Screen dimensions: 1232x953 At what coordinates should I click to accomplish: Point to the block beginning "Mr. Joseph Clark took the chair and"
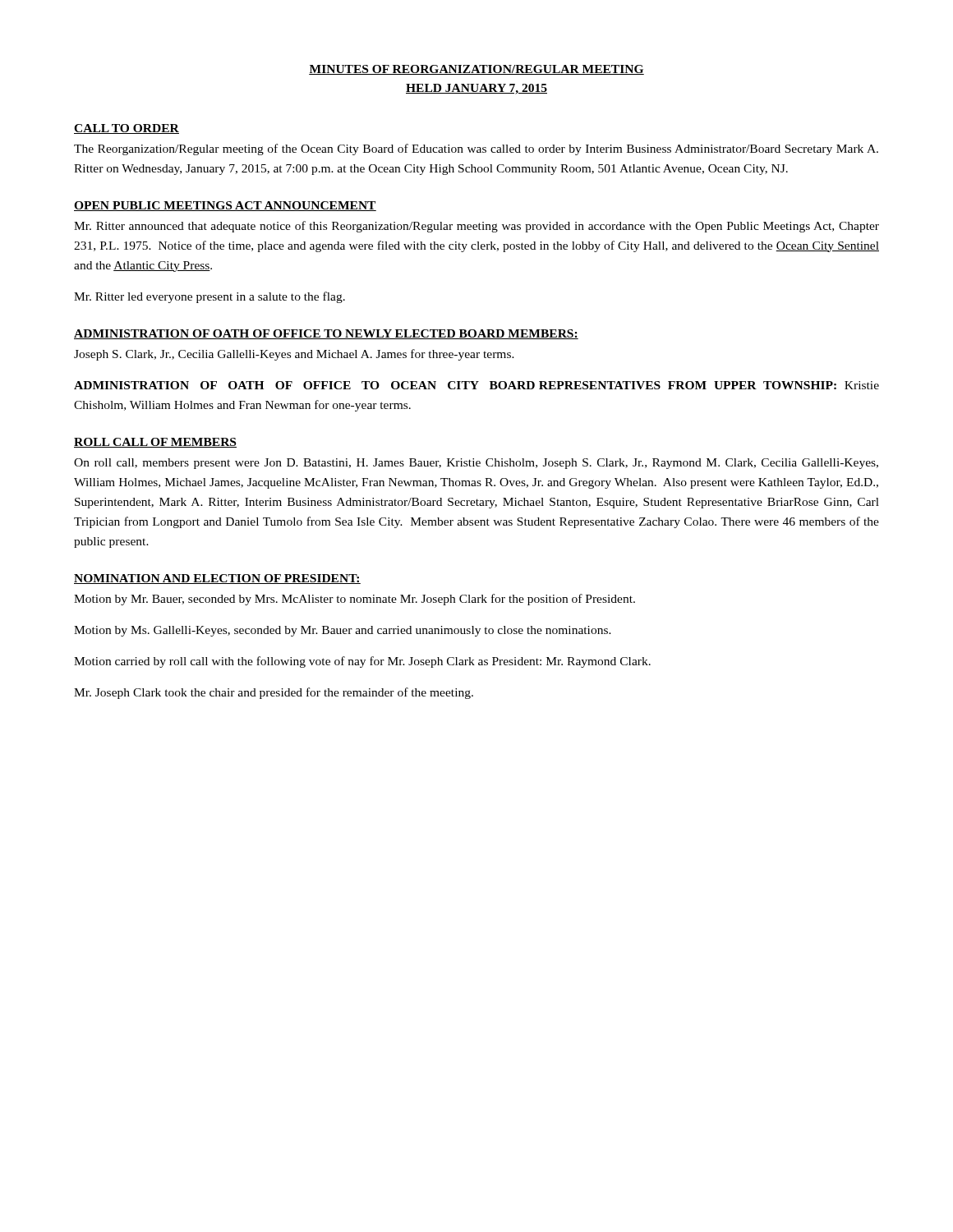274,692
